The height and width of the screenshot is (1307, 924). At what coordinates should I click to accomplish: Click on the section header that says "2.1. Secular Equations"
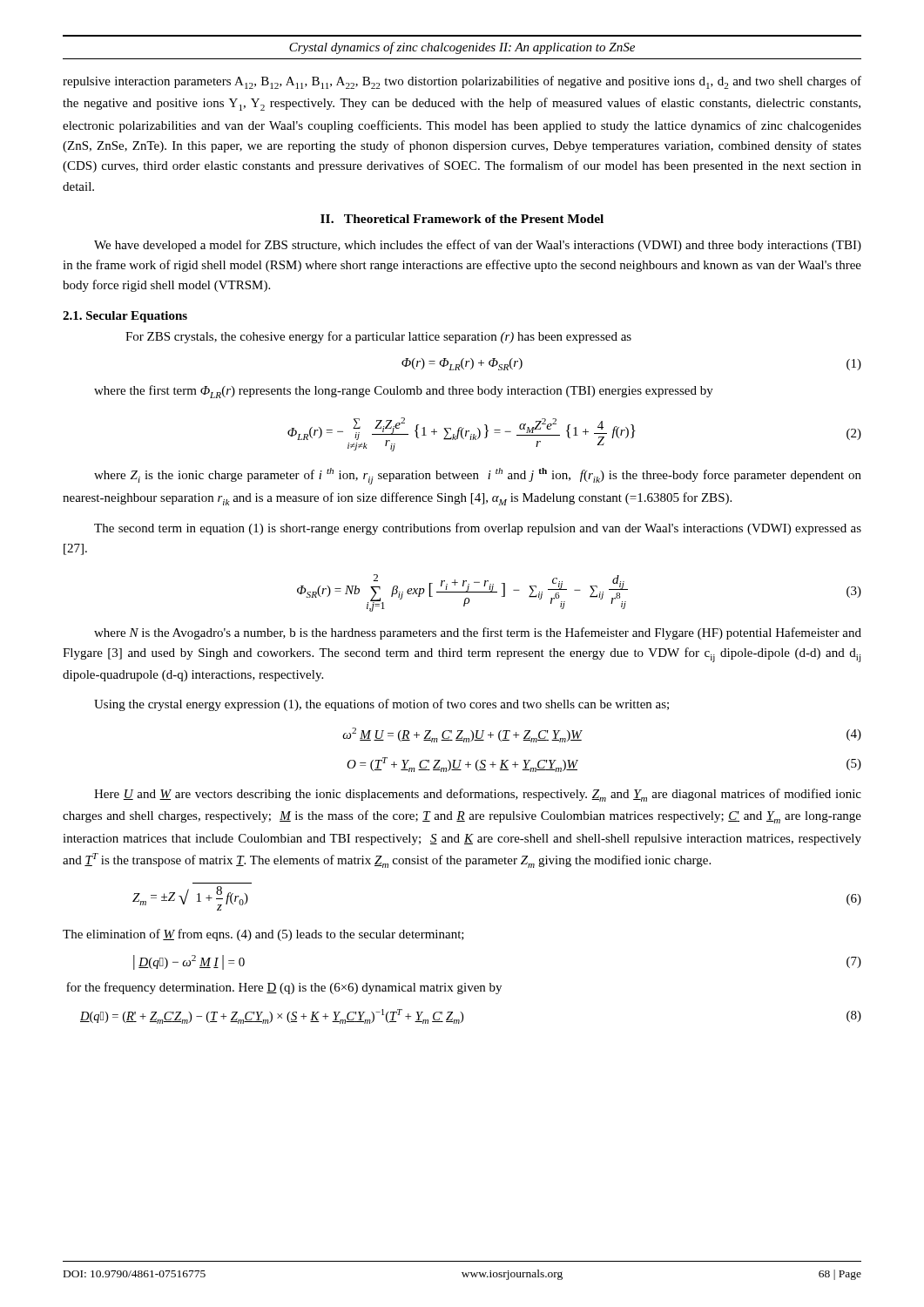(125, 315)
